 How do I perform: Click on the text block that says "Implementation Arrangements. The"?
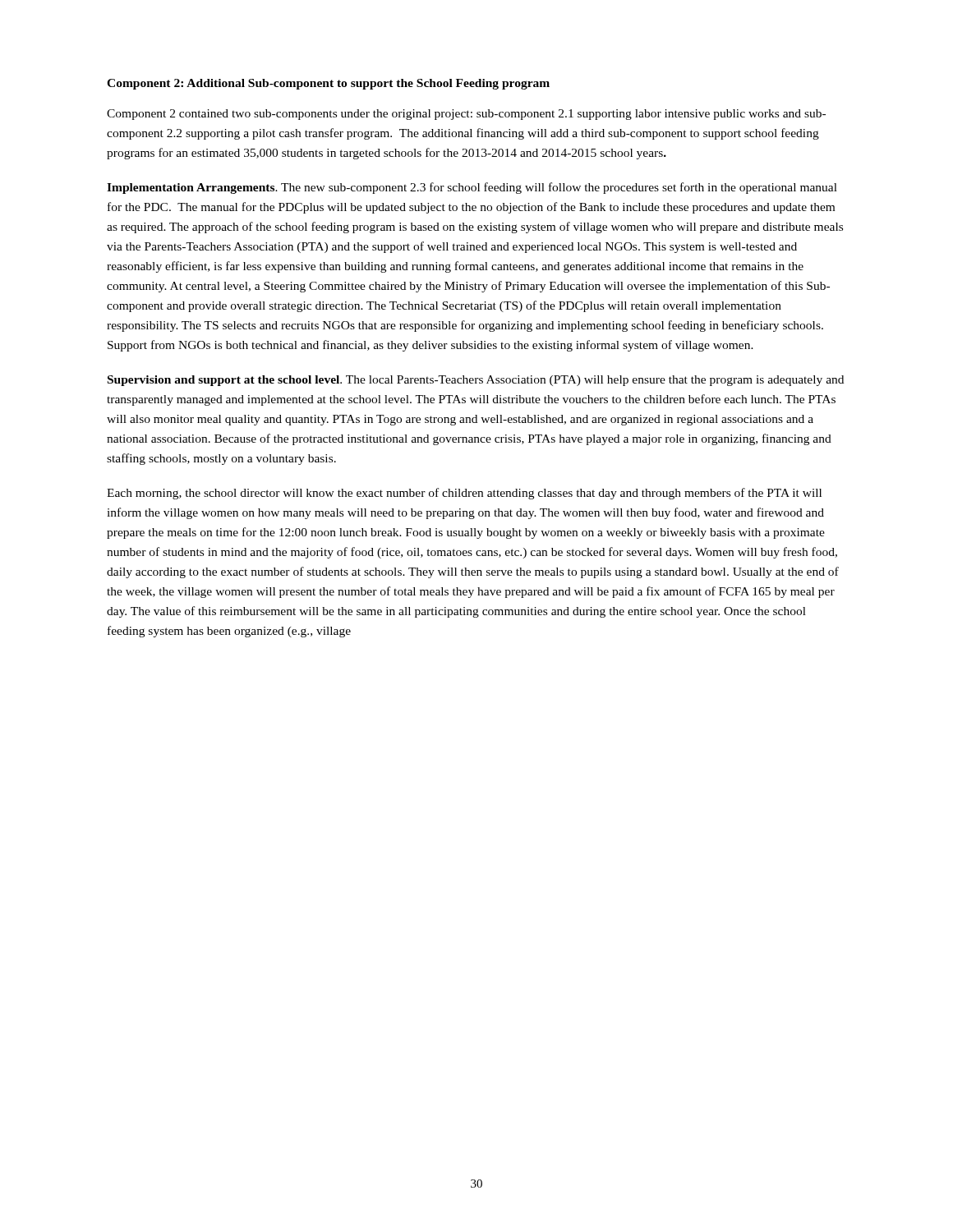pos(475,265)
